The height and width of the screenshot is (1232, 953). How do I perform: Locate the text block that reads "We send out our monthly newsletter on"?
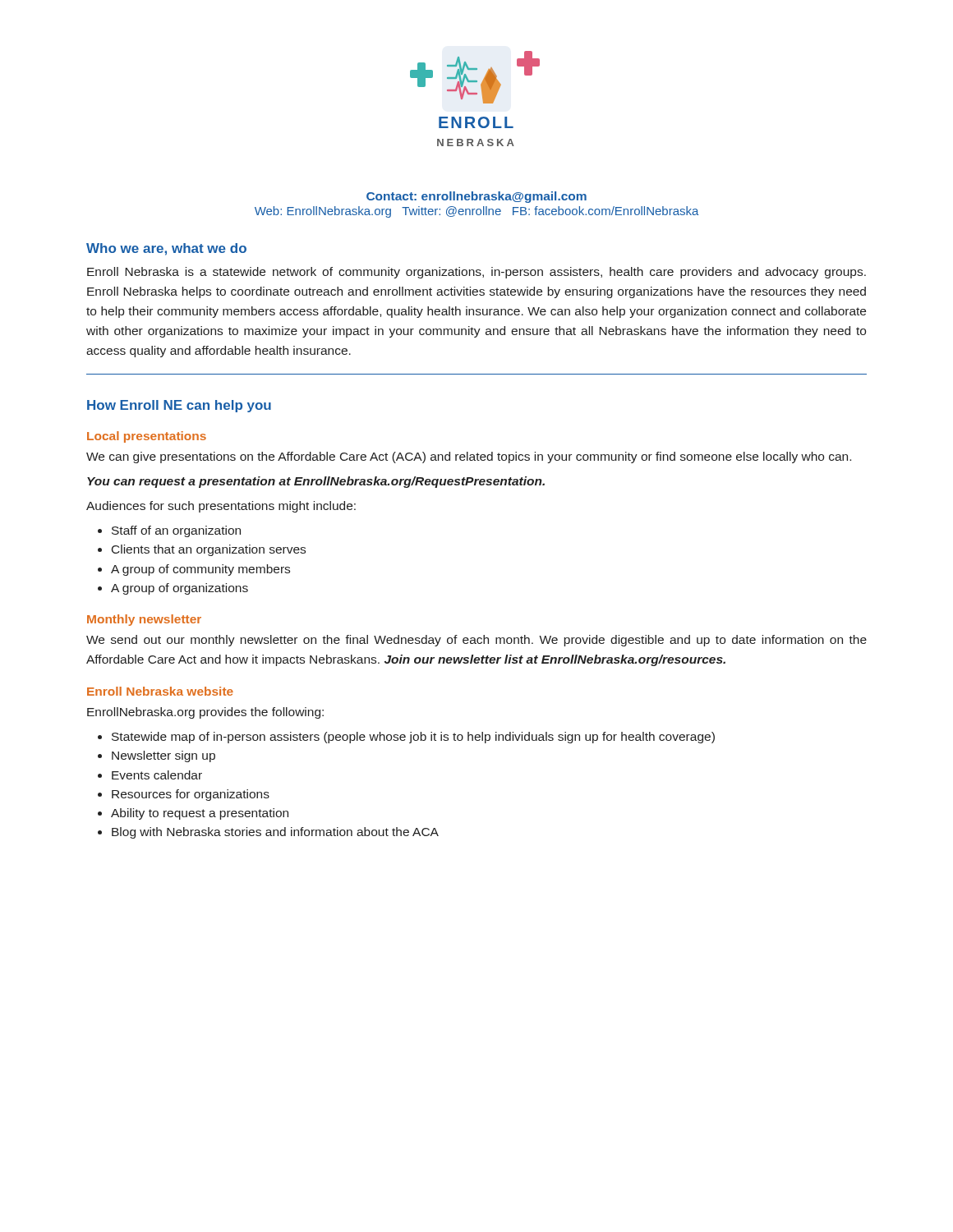coord(476,649)
